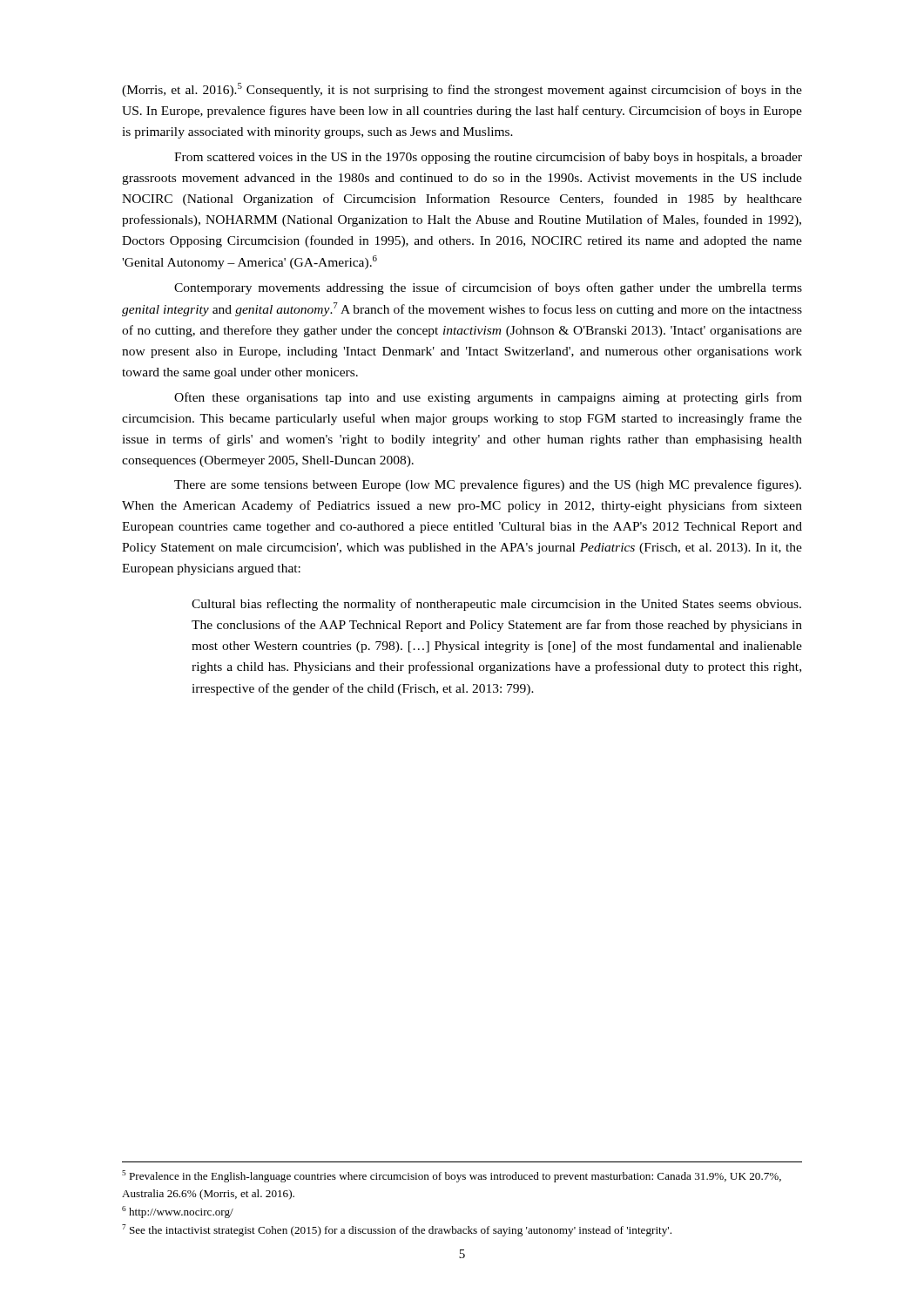Where is the passage that starts "There are some"?
Image resolution: width=924 pixels, height=1307 pixels.
pyautogui.click(x=462, y=527)
